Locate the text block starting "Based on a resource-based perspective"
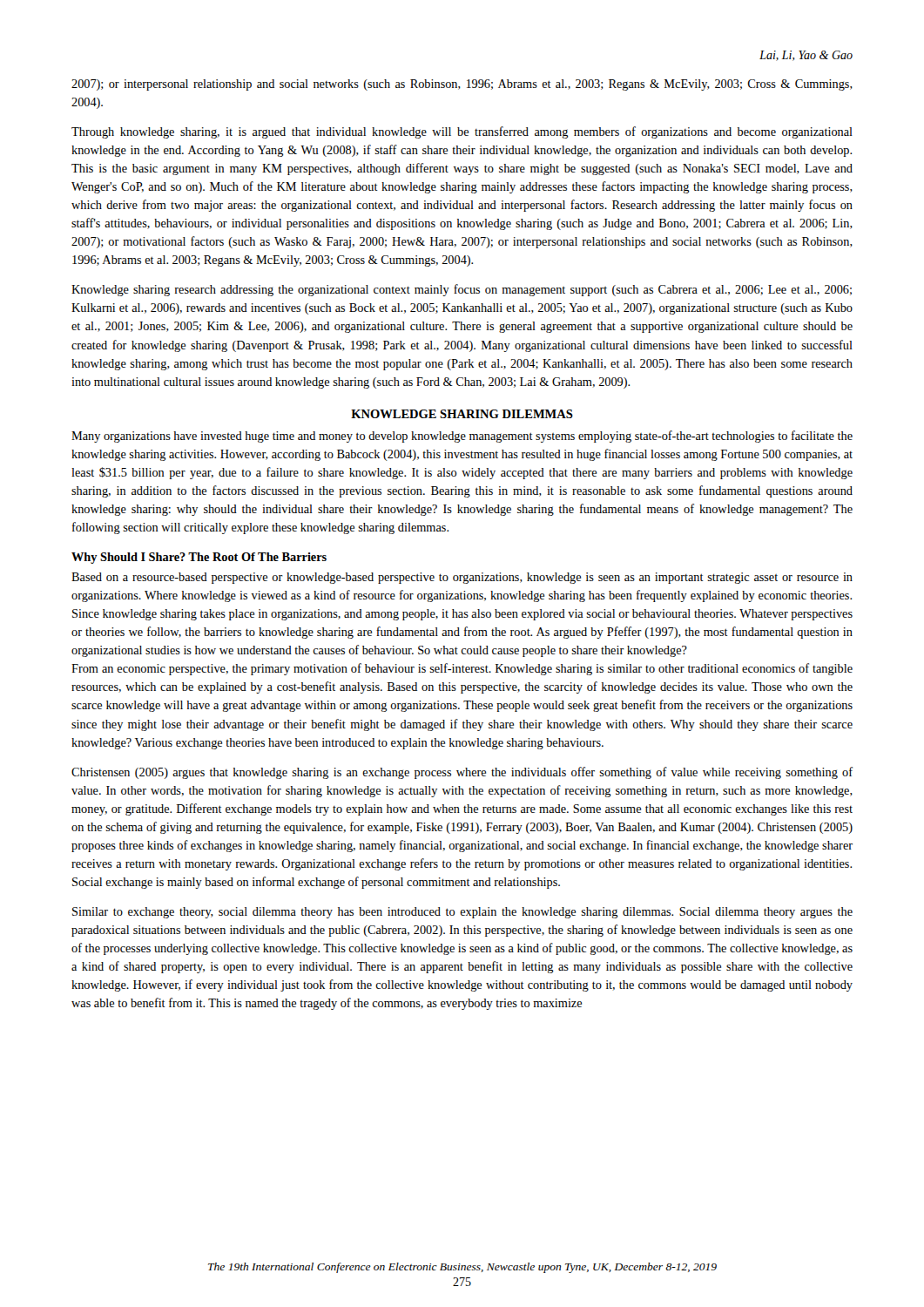This screenshot has height=1307, width=924. pos(462,660)
